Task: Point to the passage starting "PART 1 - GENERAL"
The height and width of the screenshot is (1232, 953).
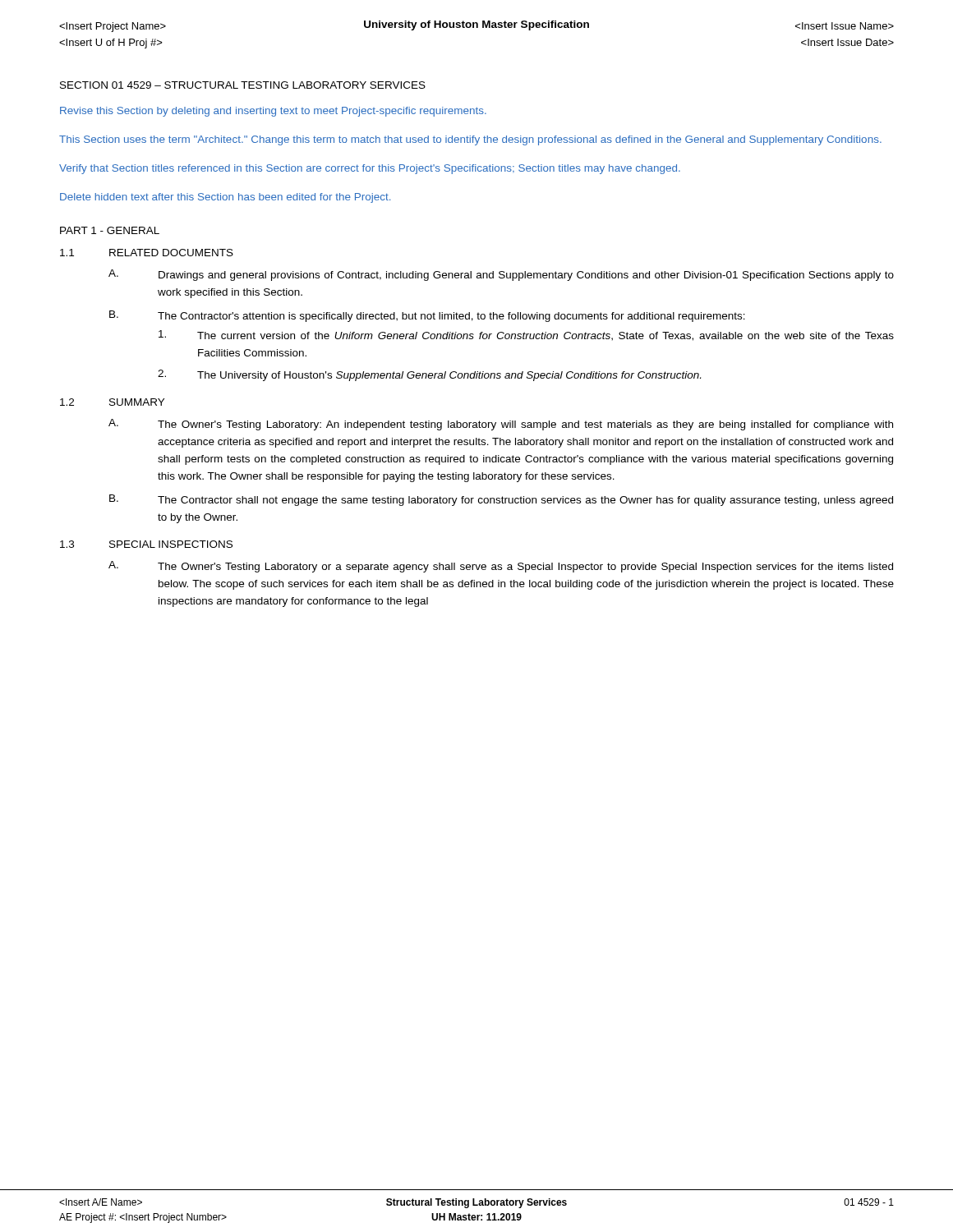Action: tap(109, 230)
